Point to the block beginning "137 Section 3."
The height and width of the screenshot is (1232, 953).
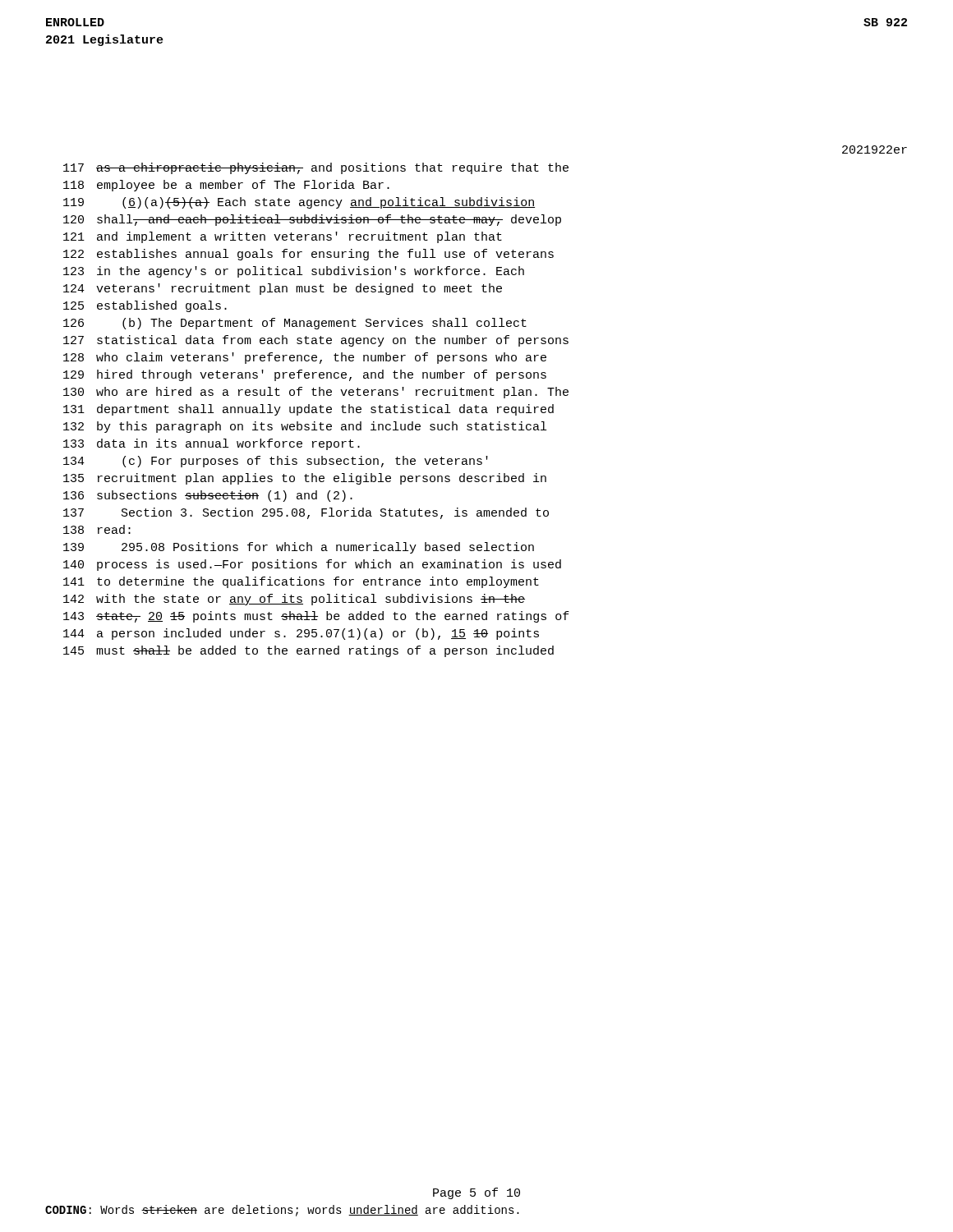click(x=476, y=514)
